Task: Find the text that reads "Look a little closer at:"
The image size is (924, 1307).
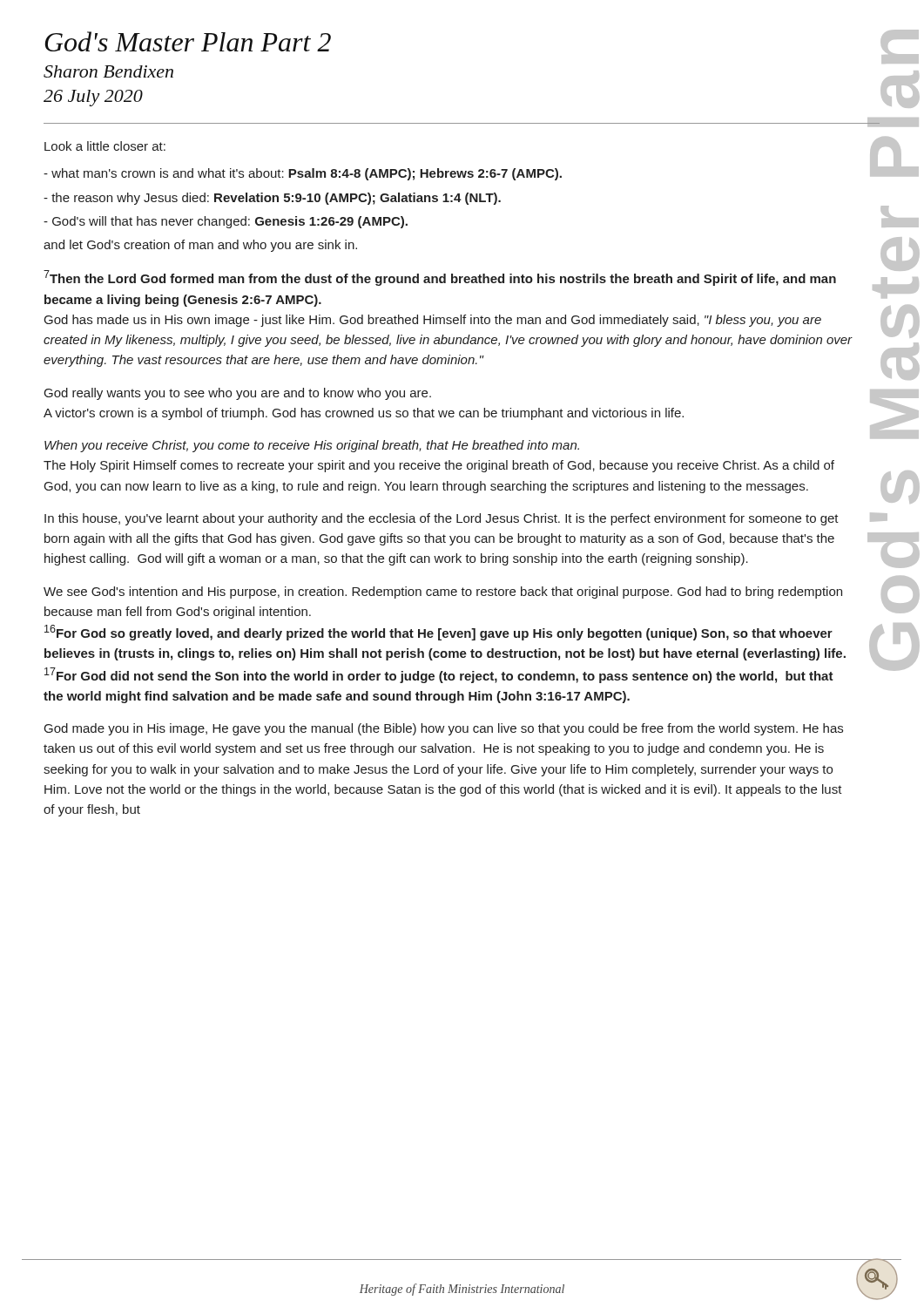Action: point(105,146)
